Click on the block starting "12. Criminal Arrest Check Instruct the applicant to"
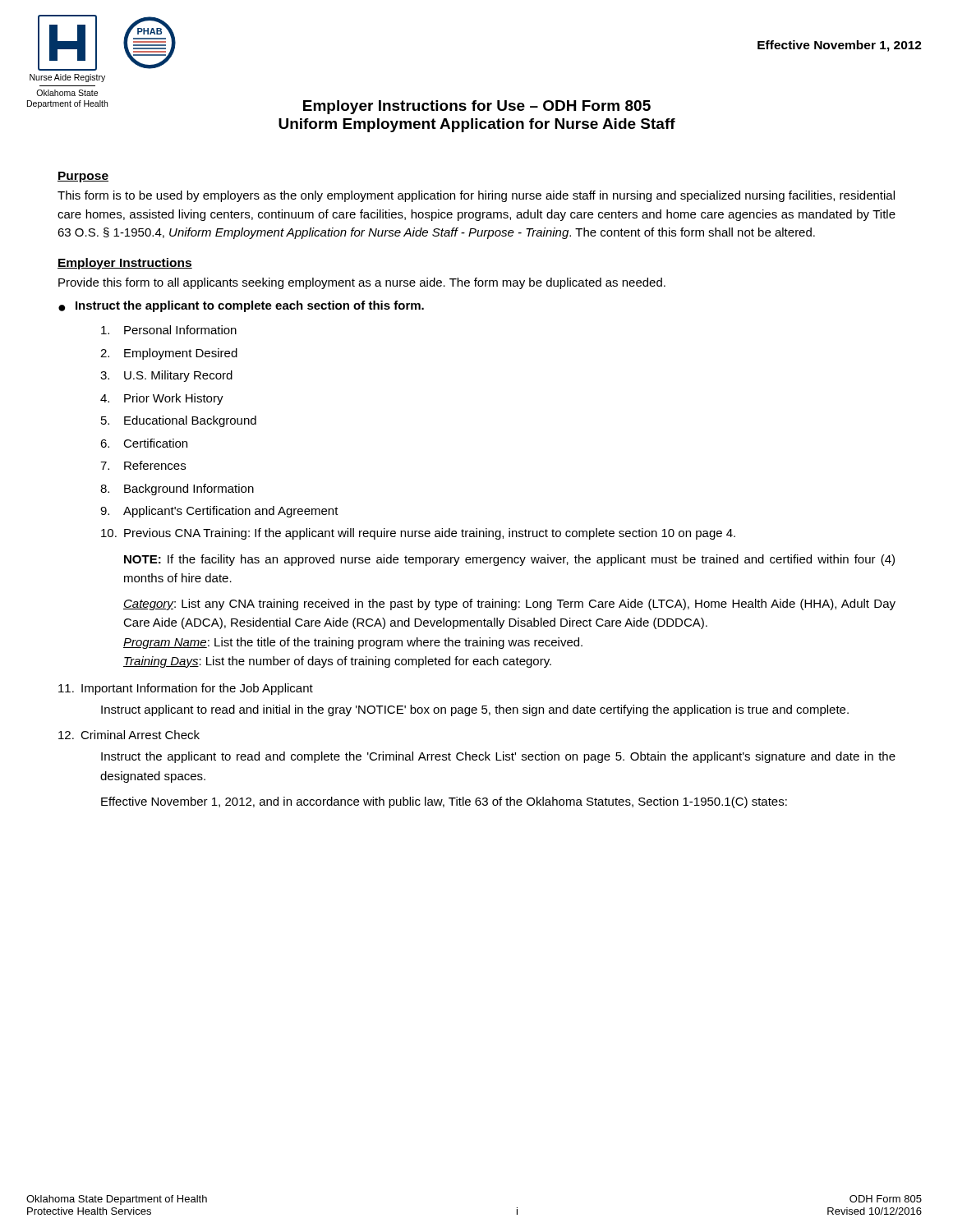Screen dimensions: 1232x953 pos(476,768)
